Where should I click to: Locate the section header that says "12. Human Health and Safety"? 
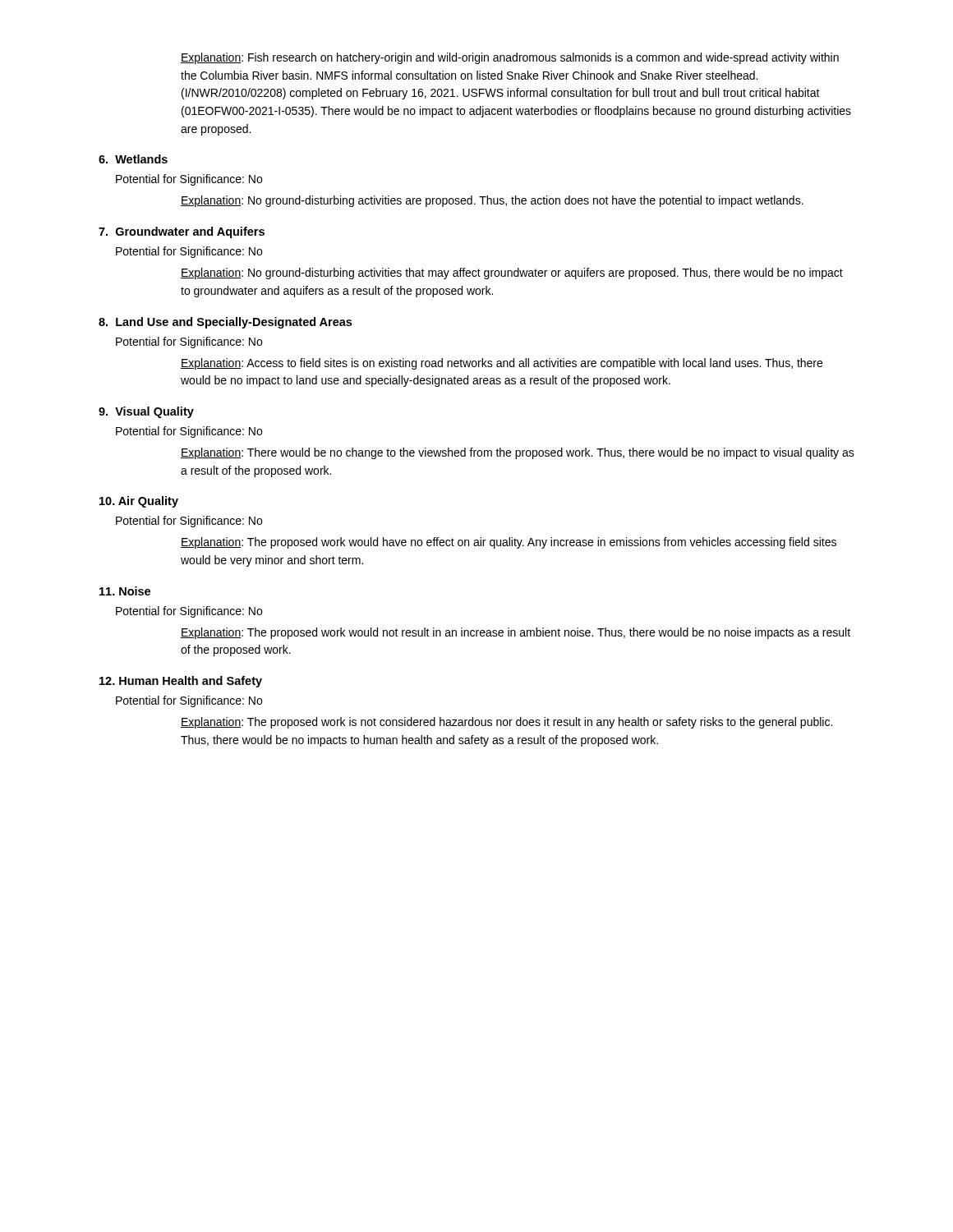(x=180, y=681)
